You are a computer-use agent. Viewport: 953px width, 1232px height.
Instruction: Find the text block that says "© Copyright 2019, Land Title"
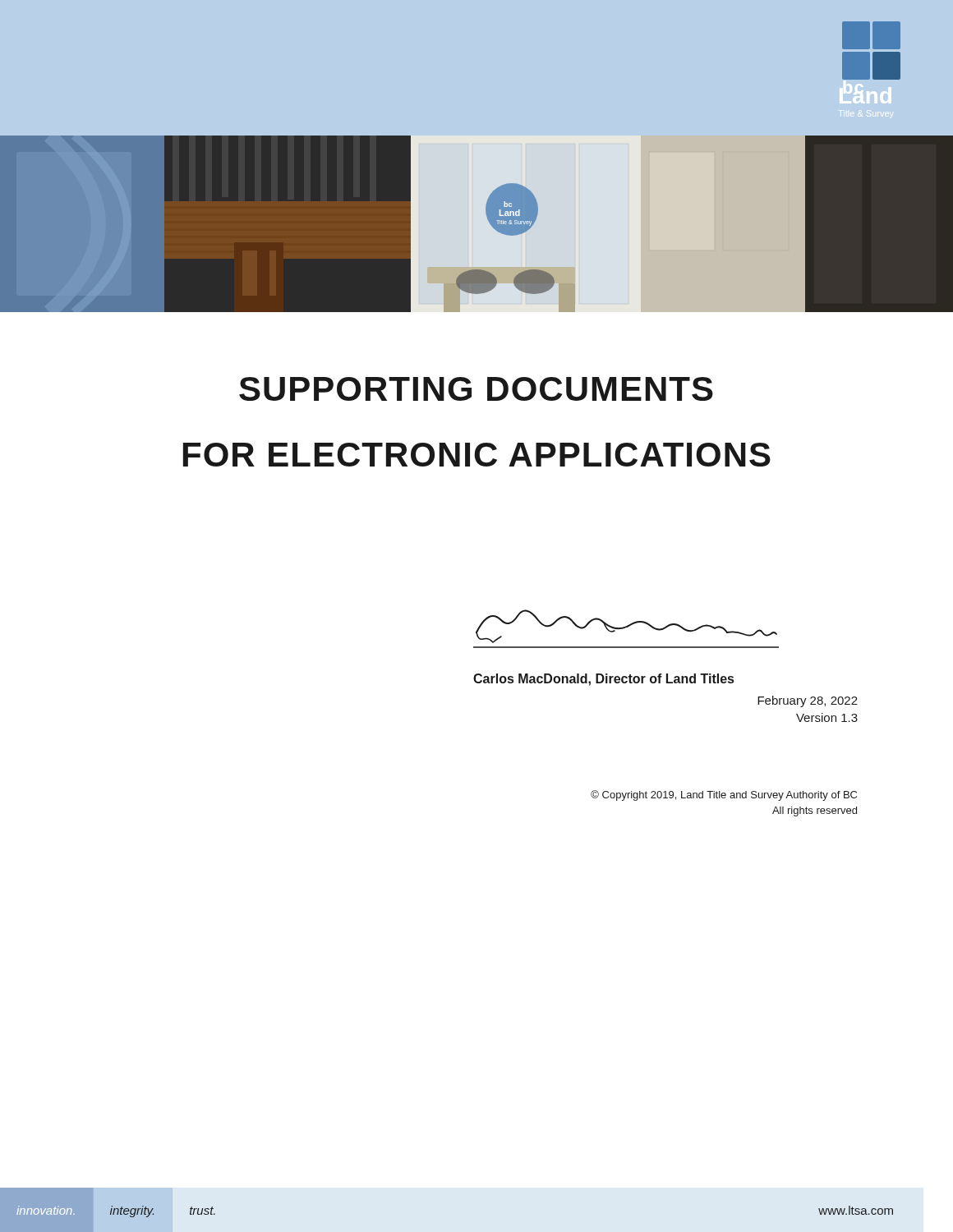(674, 802)
